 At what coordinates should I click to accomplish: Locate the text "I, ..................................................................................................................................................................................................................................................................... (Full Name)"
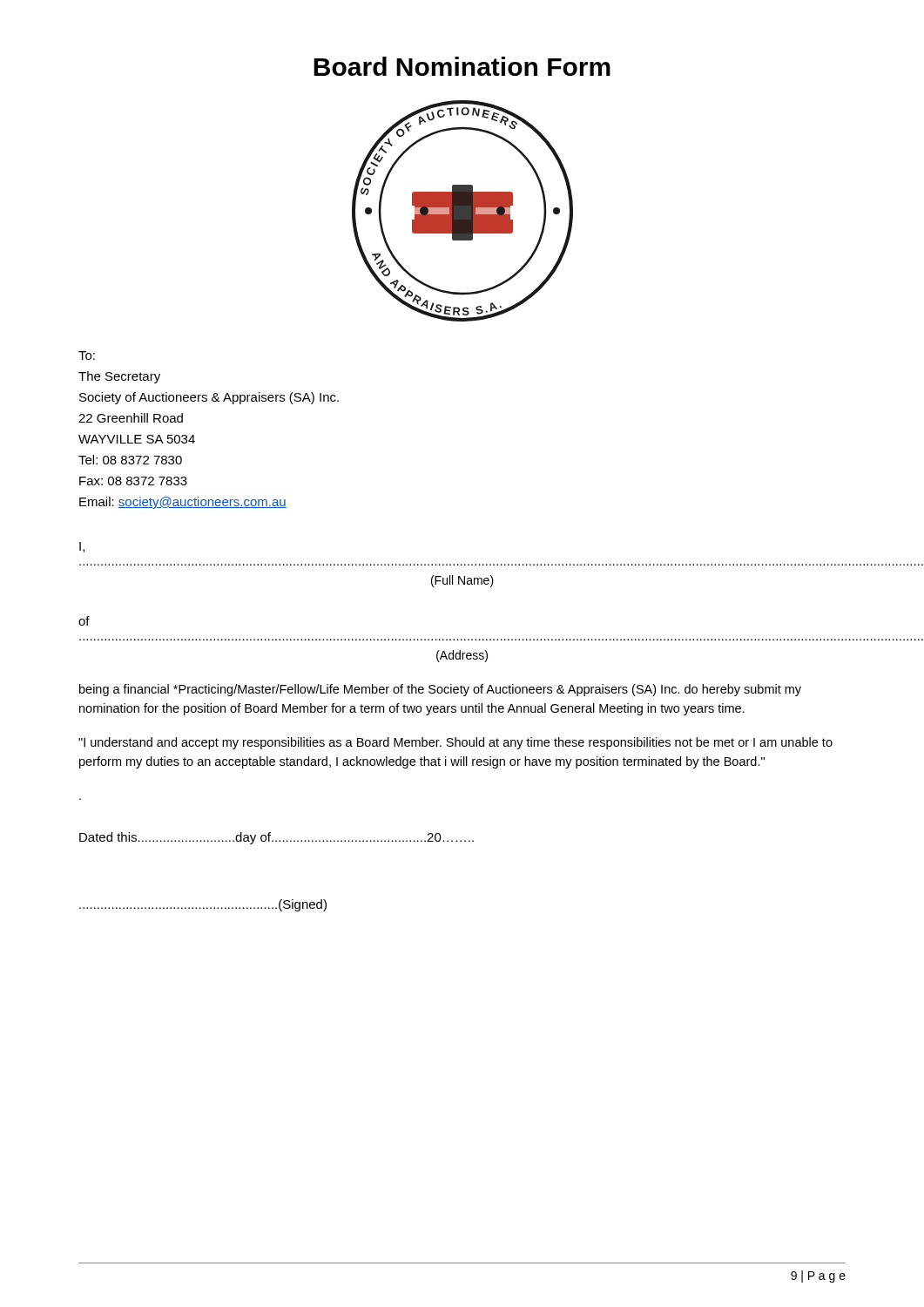pos(462,563)
